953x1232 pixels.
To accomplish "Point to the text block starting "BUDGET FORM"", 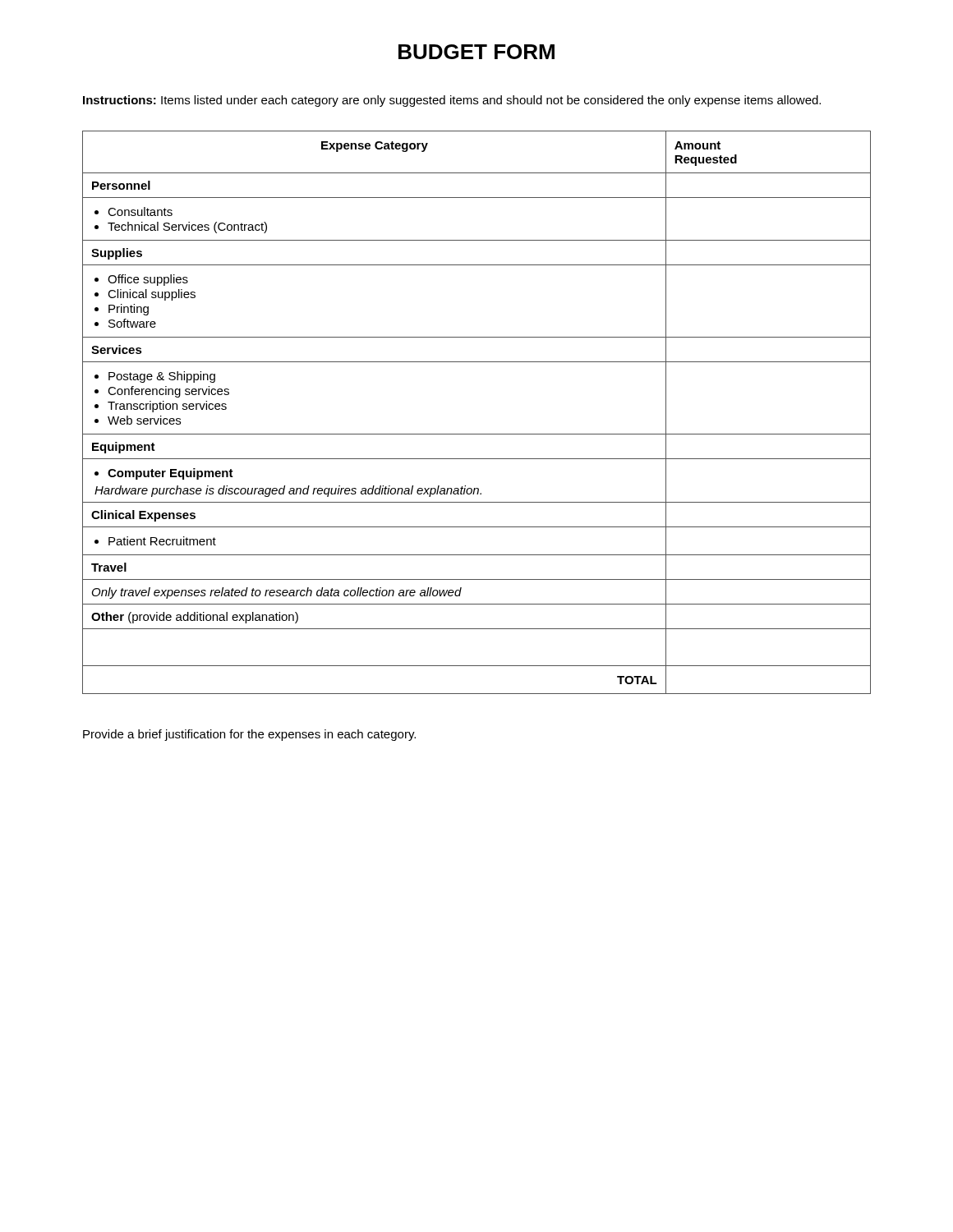I will point(476,52).
